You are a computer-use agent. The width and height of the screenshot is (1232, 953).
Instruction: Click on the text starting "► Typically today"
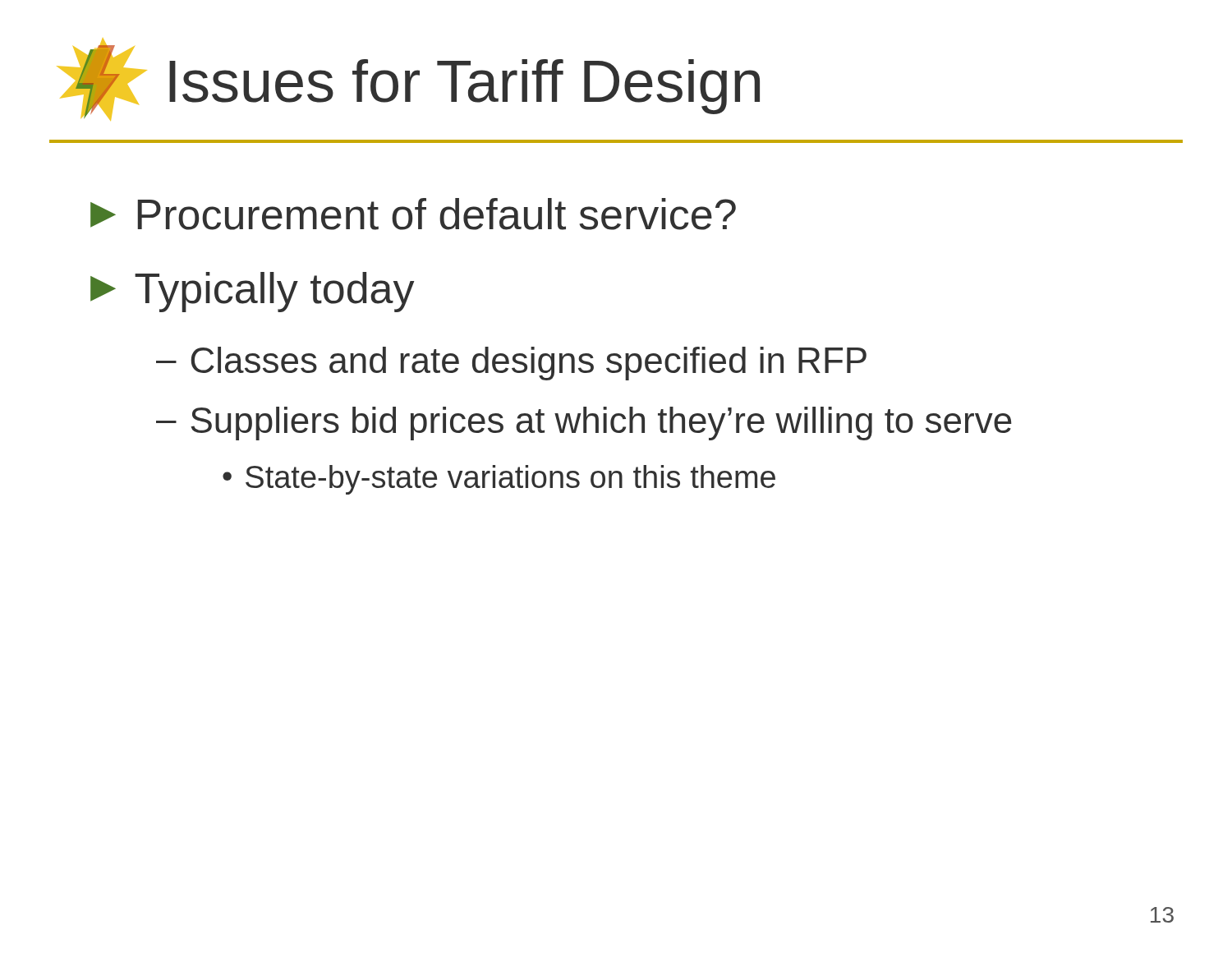click(x=248, y=289)
